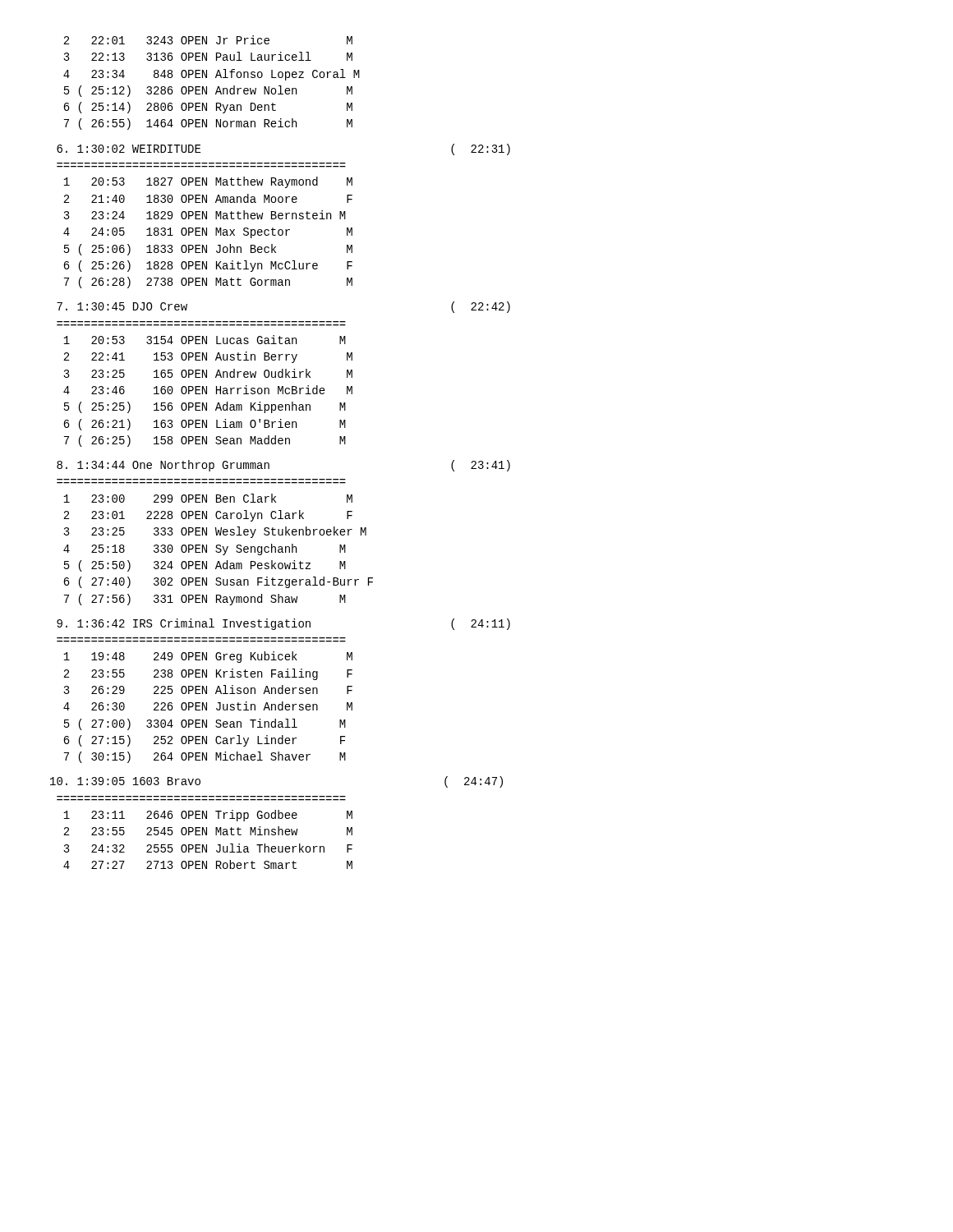Point to the passage starting "========================================== 1 23:11 2646 OPEN"
Screen dimensions: 1232x953
click(x=208, y=816)
